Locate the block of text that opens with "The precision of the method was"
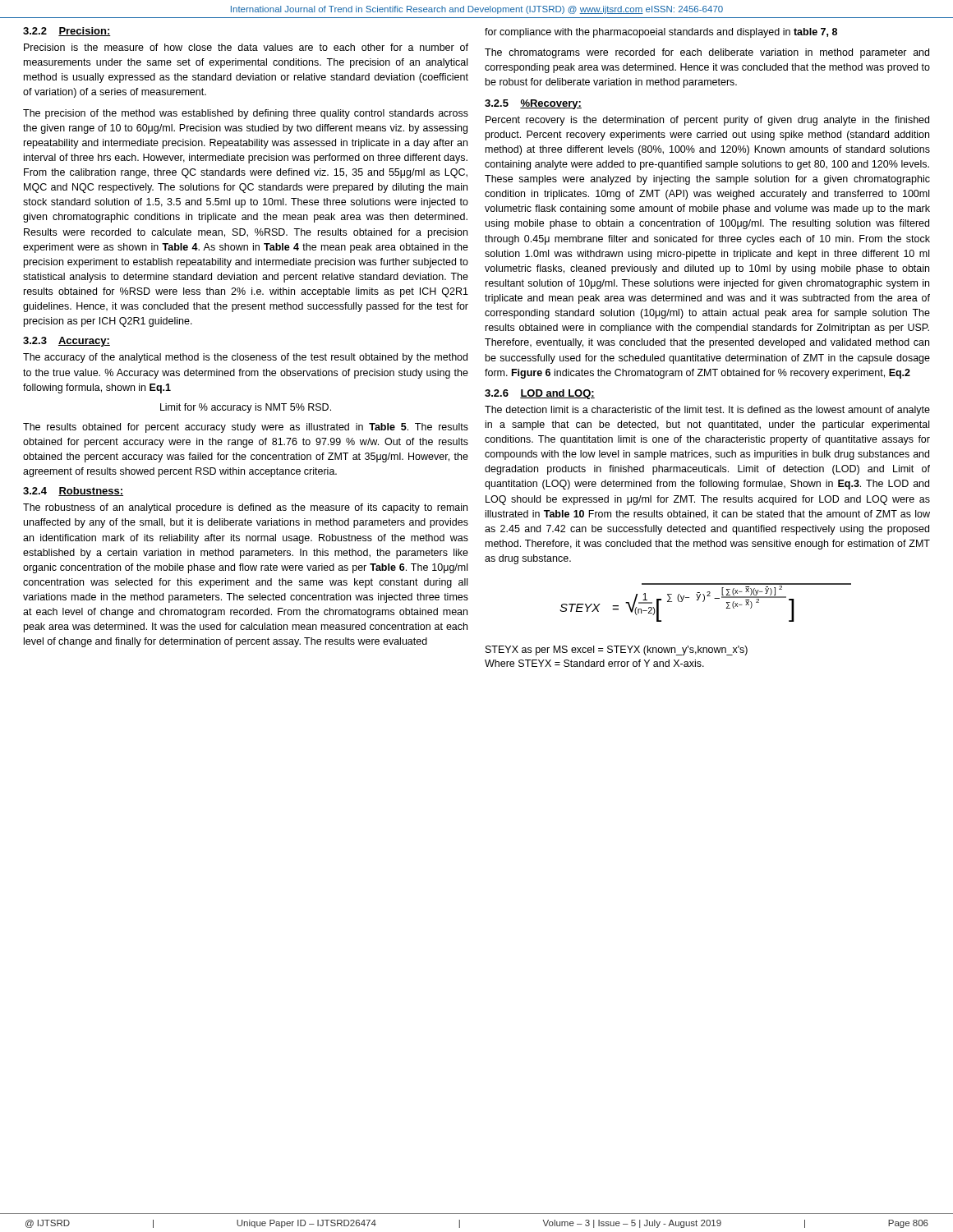Viewport: 953px width, 1232px height. (x=246, y=217)
